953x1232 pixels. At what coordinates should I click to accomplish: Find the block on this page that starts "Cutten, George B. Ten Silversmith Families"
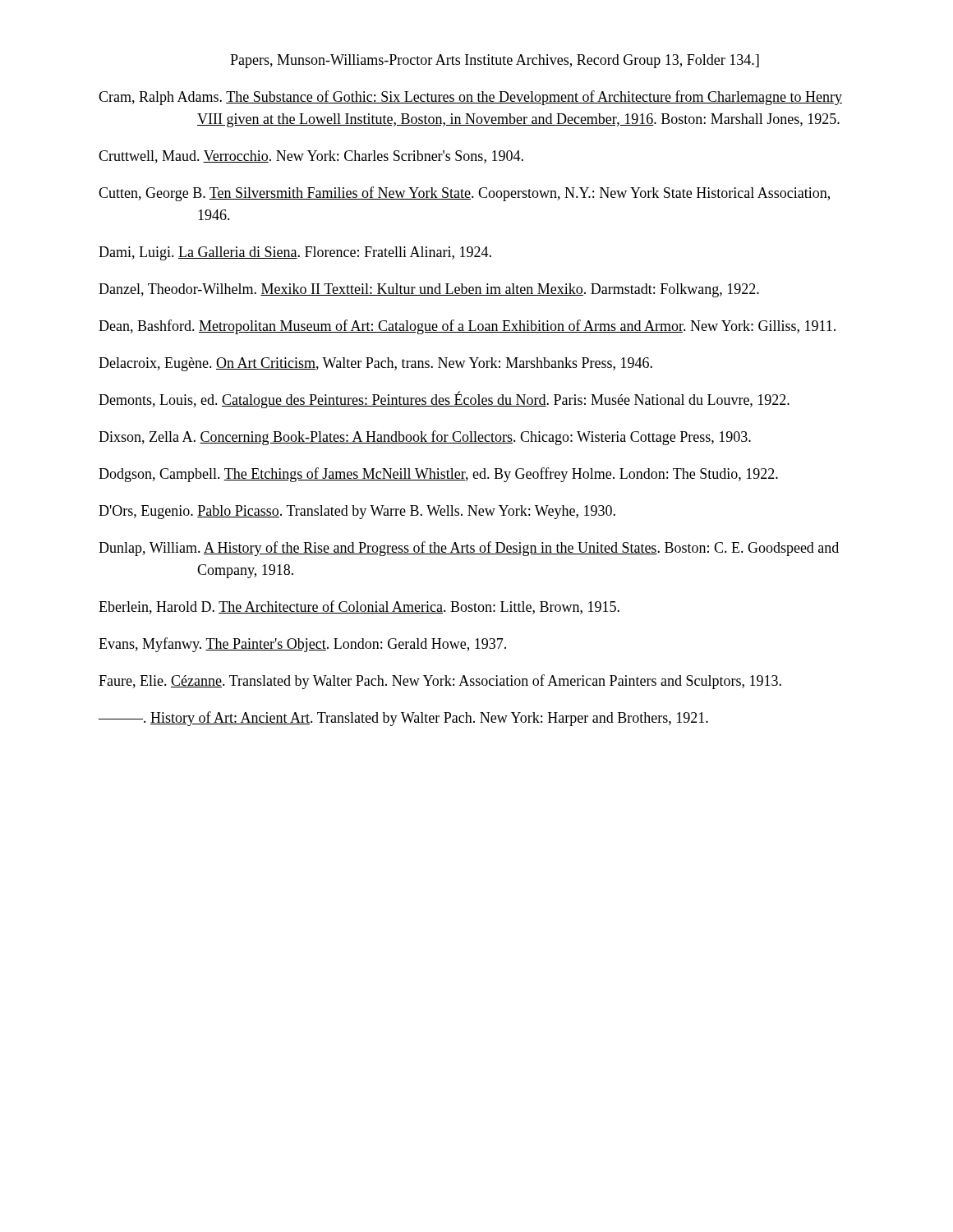click(465, 204)
